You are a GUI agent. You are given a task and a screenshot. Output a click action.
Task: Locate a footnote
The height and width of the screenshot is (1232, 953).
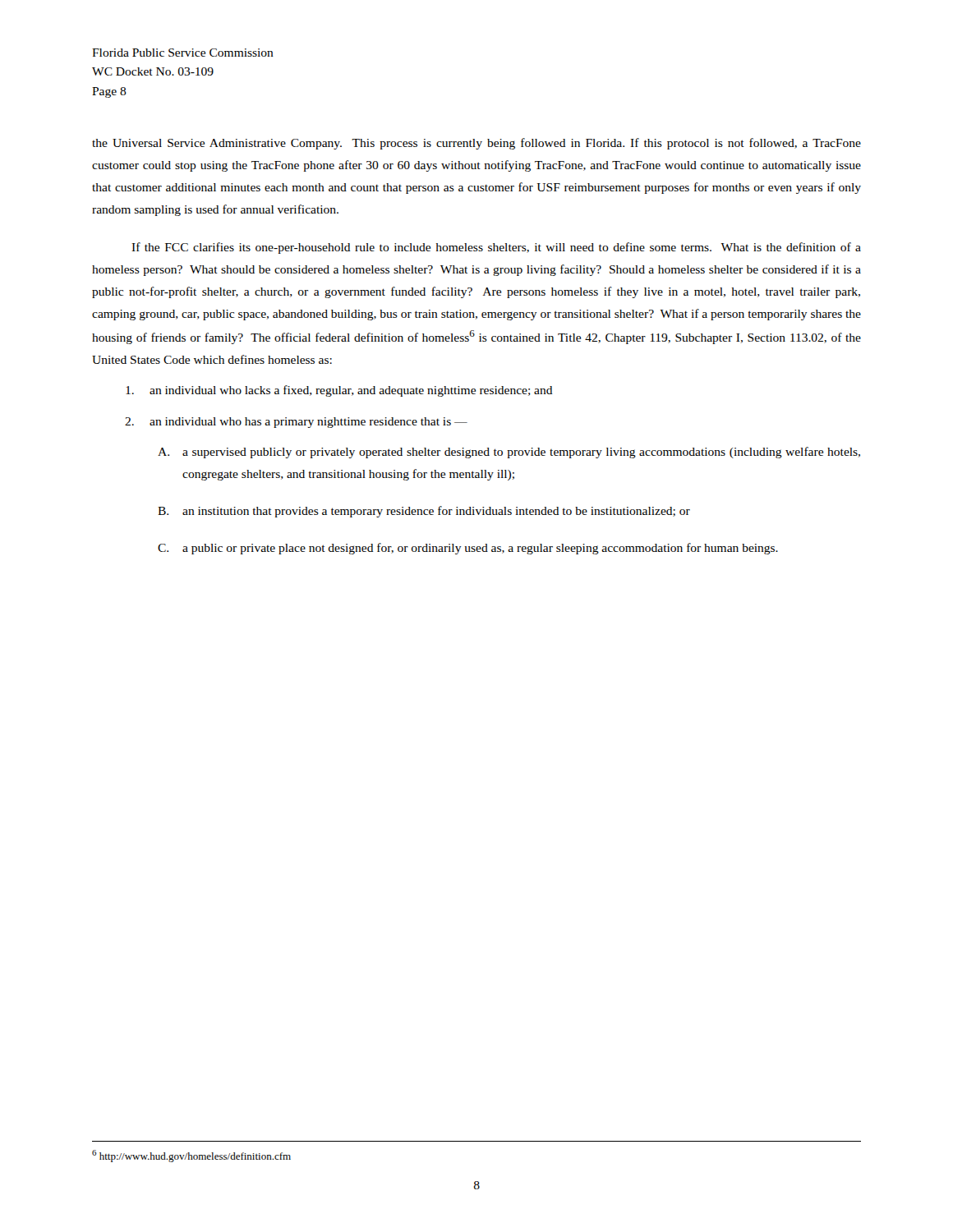point(192,1155)
